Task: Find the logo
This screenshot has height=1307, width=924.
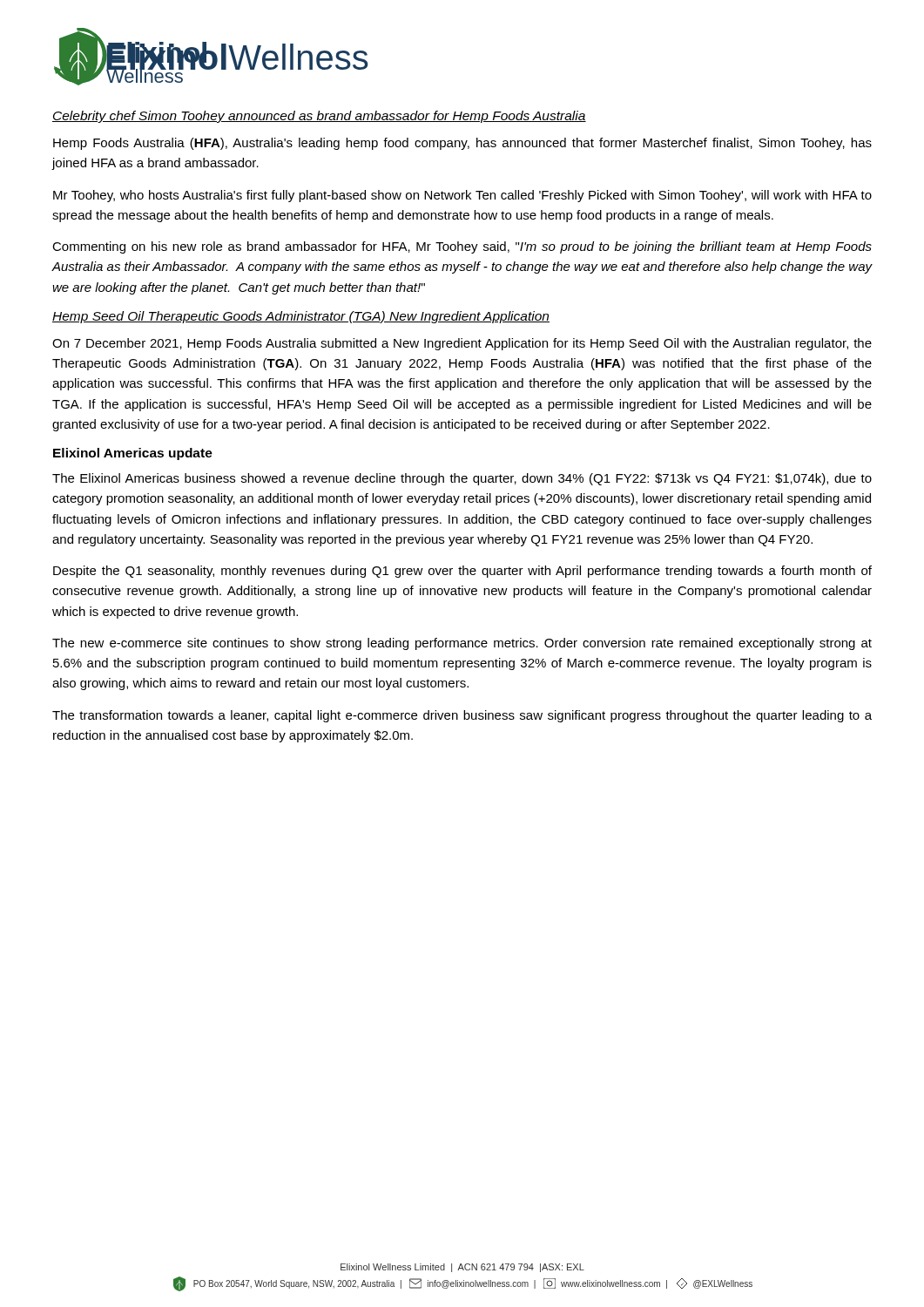Action: tap(462, 58)
